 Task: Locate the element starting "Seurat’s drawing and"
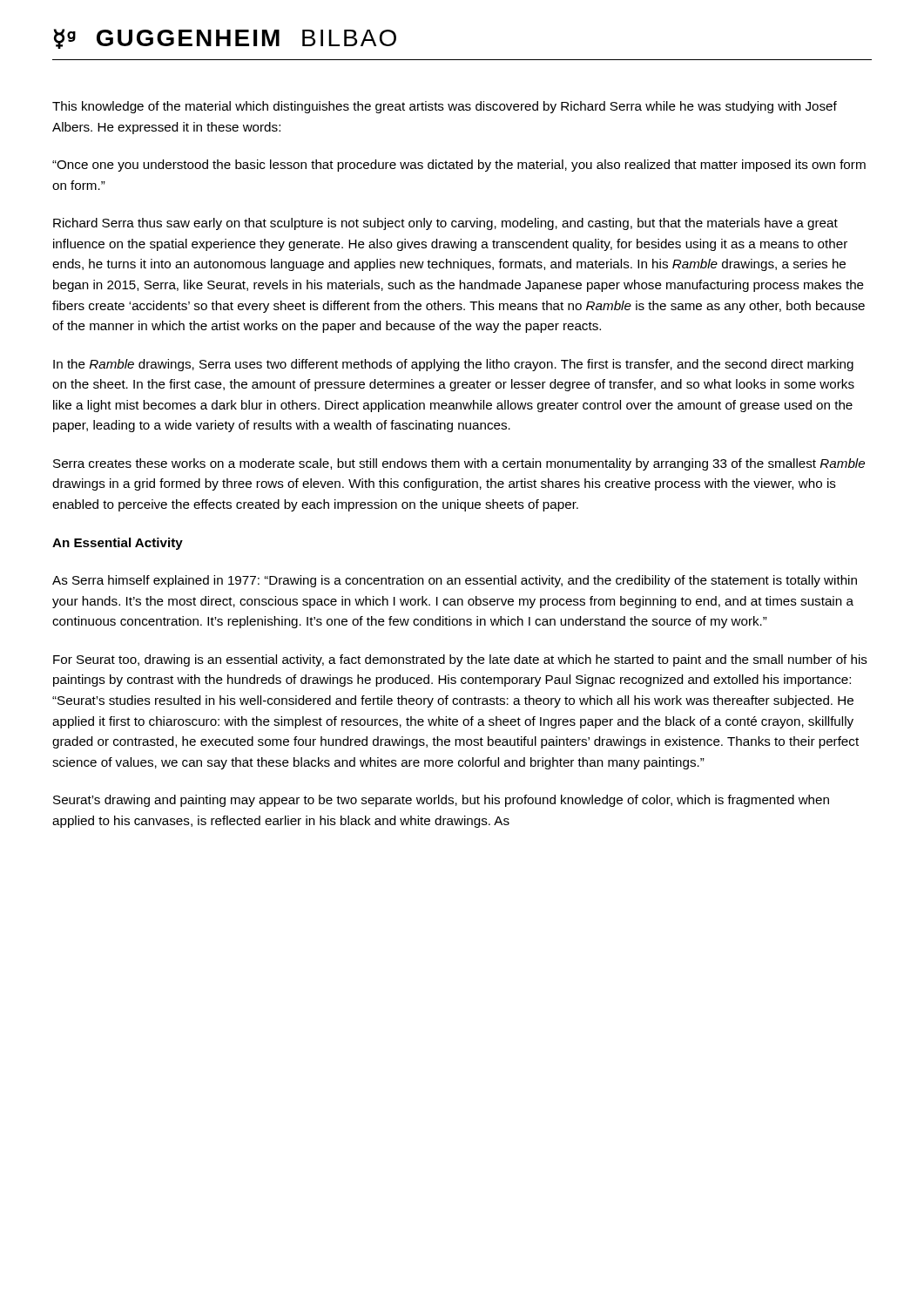pyautogui.click(x=462, y=810)
